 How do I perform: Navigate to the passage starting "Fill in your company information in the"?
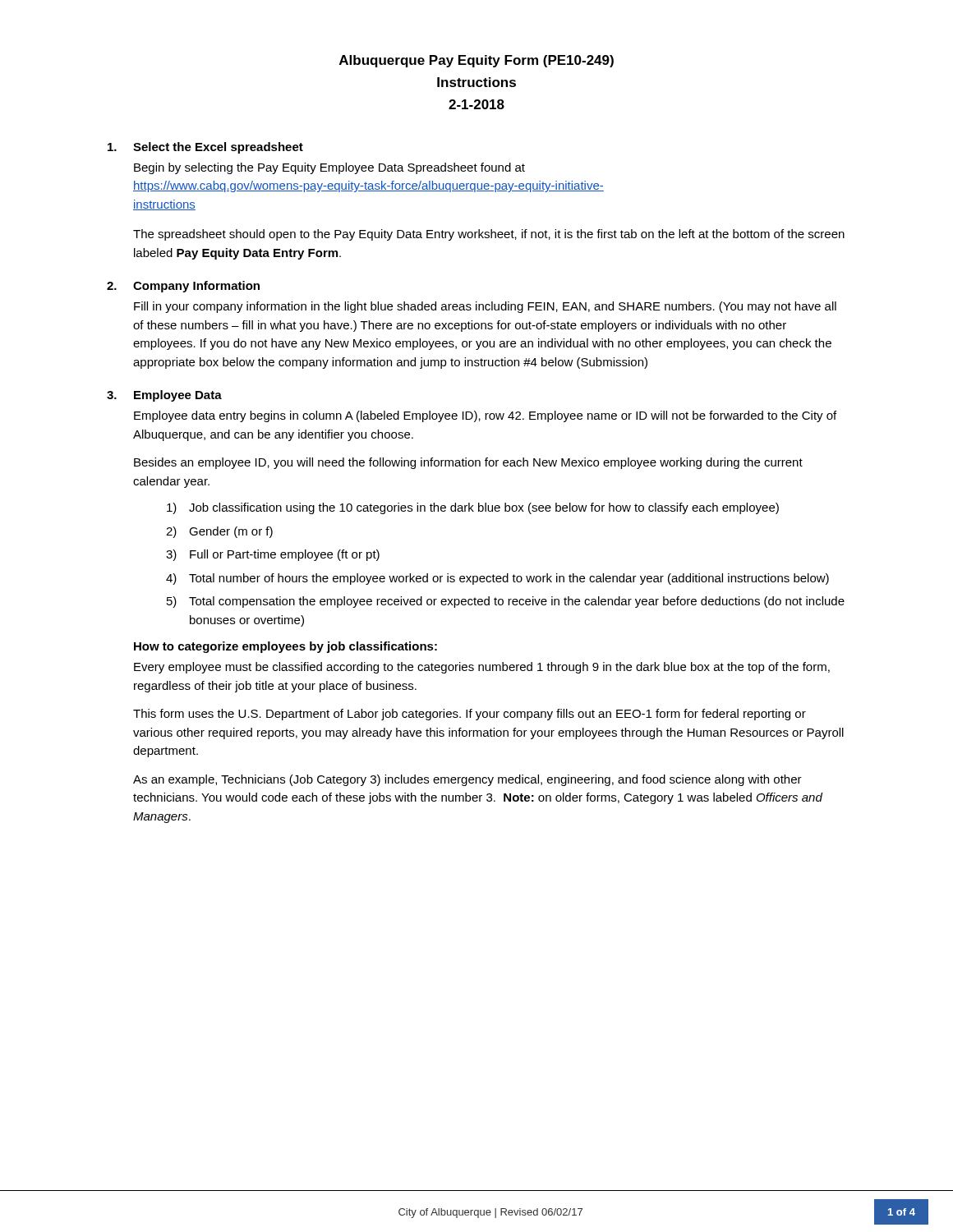tap(490, 334)
